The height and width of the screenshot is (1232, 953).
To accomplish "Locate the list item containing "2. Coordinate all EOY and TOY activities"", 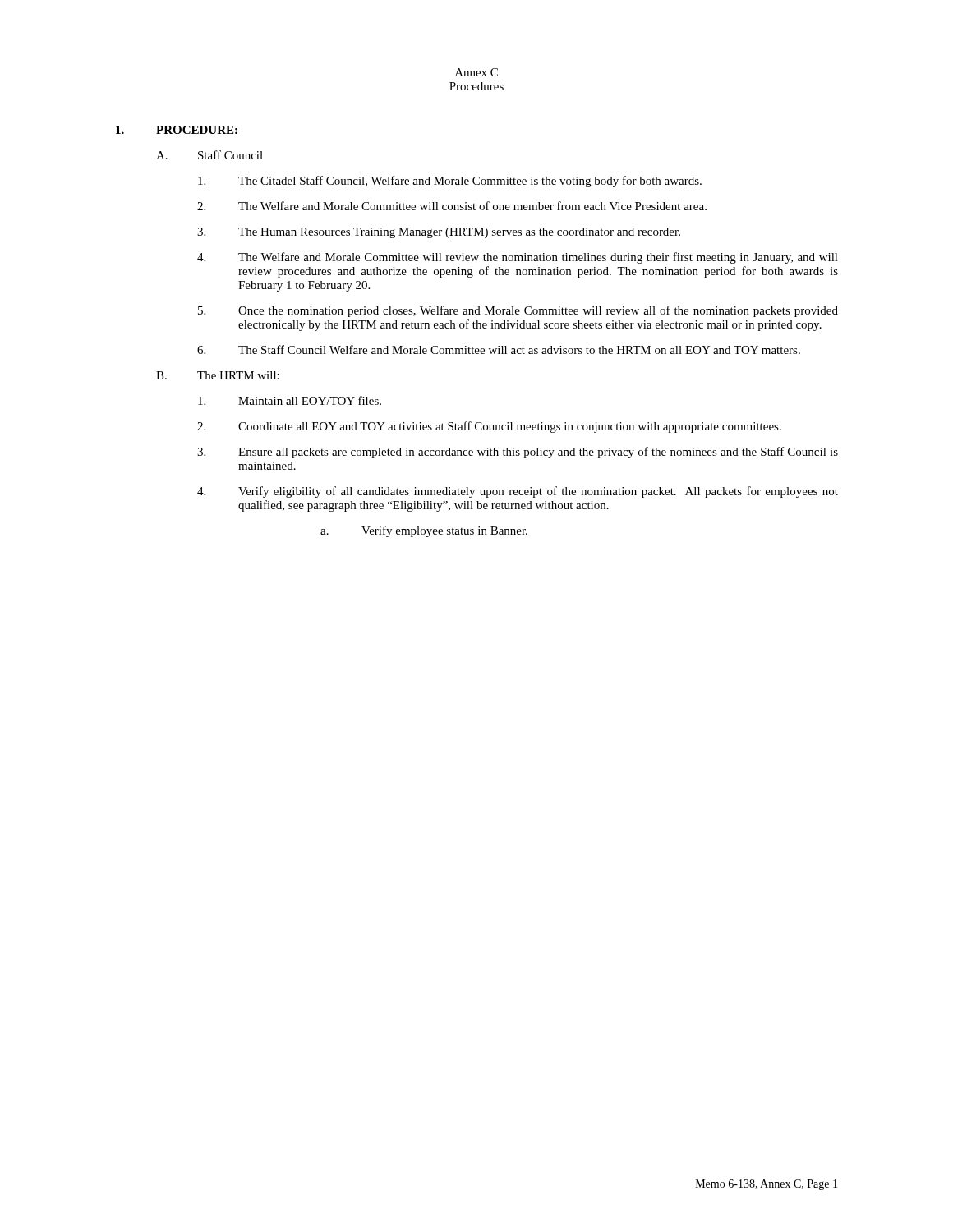I will (x=518, y=427).
